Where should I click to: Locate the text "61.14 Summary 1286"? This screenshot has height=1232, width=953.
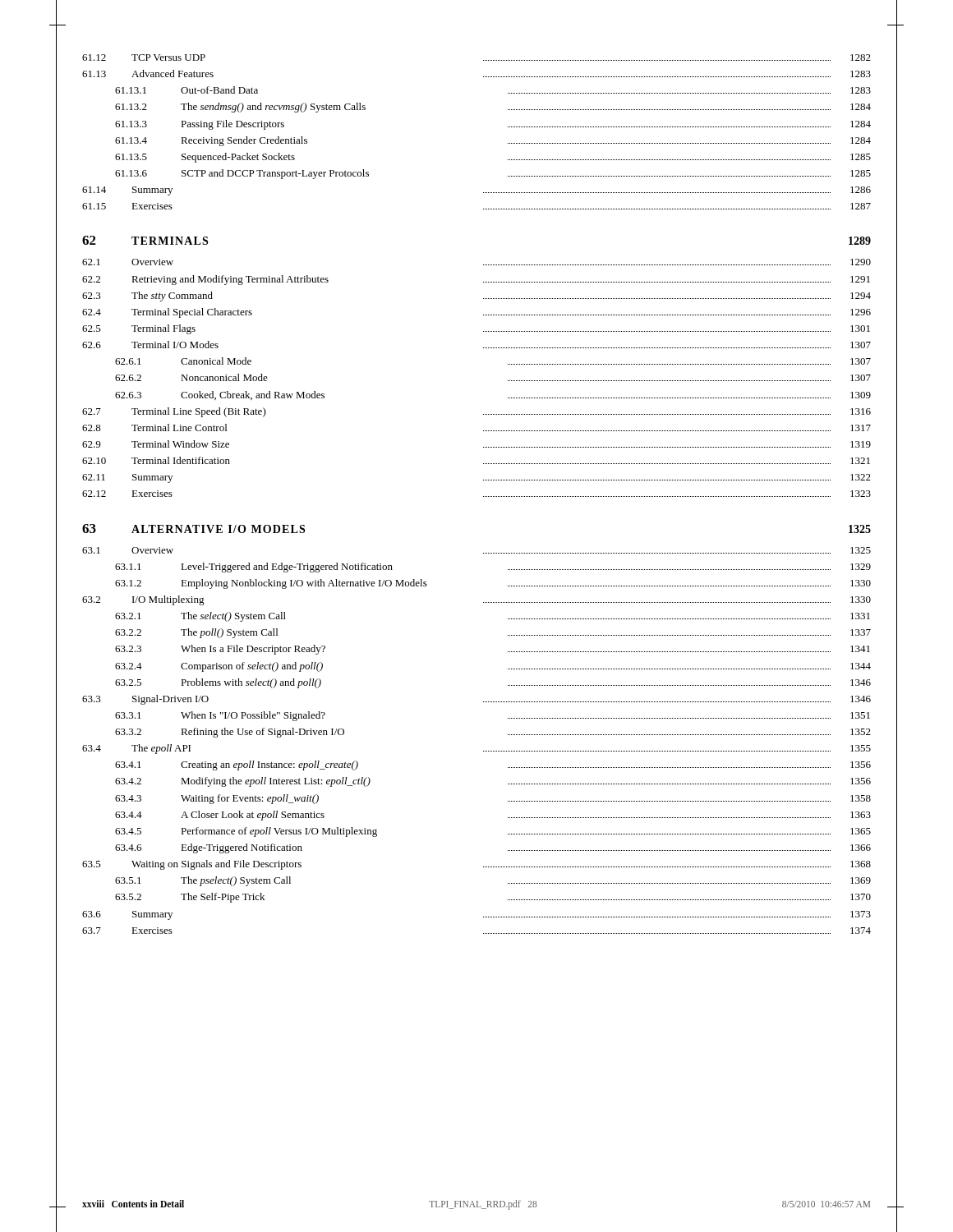(x=476, y=190)
